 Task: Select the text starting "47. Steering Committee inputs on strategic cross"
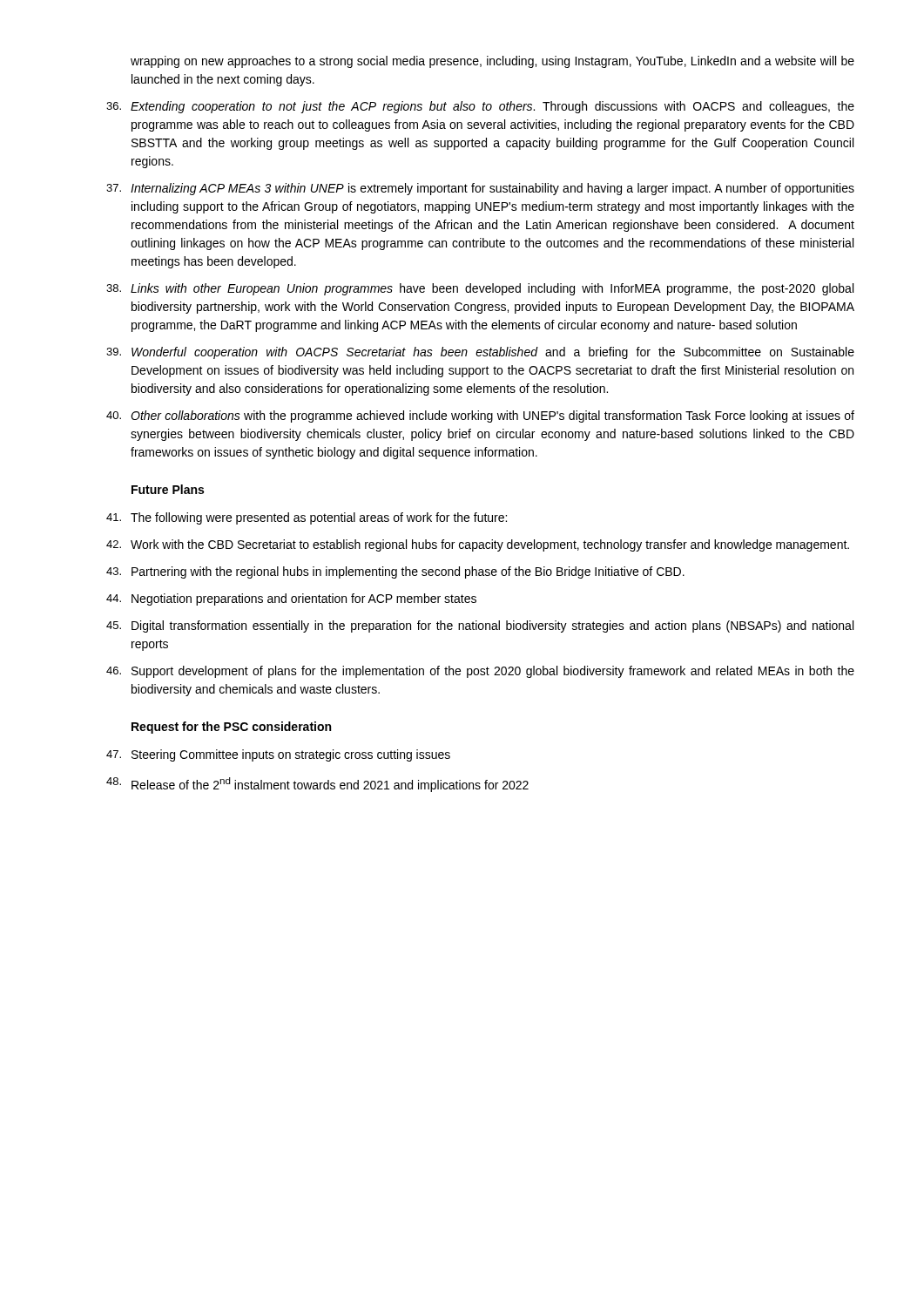pos(278,755)
